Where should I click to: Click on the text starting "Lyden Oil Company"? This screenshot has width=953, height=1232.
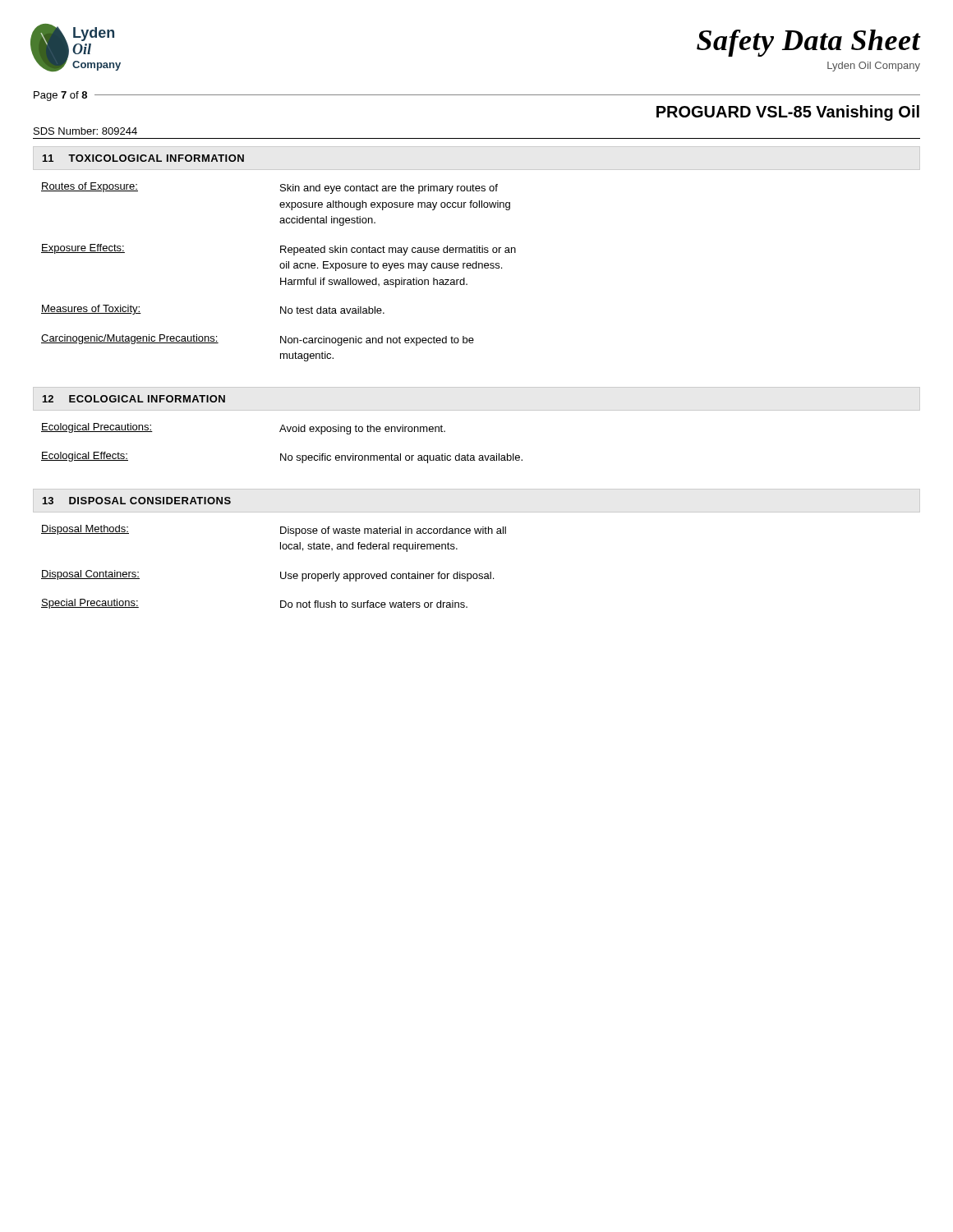tap(873, 65)
